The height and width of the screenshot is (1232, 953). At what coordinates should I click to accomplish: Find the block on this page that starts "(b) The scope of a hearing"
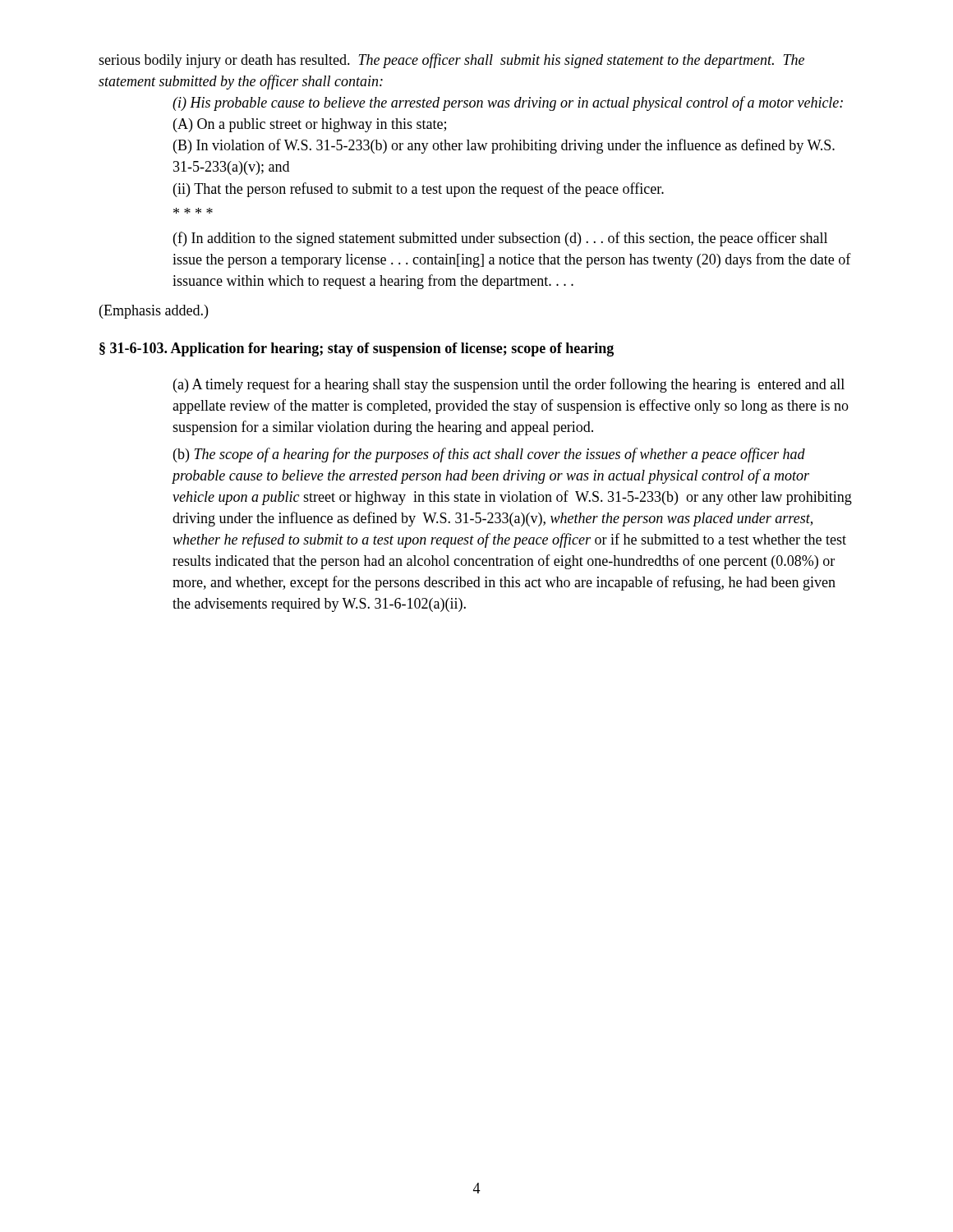click(513, 529)
